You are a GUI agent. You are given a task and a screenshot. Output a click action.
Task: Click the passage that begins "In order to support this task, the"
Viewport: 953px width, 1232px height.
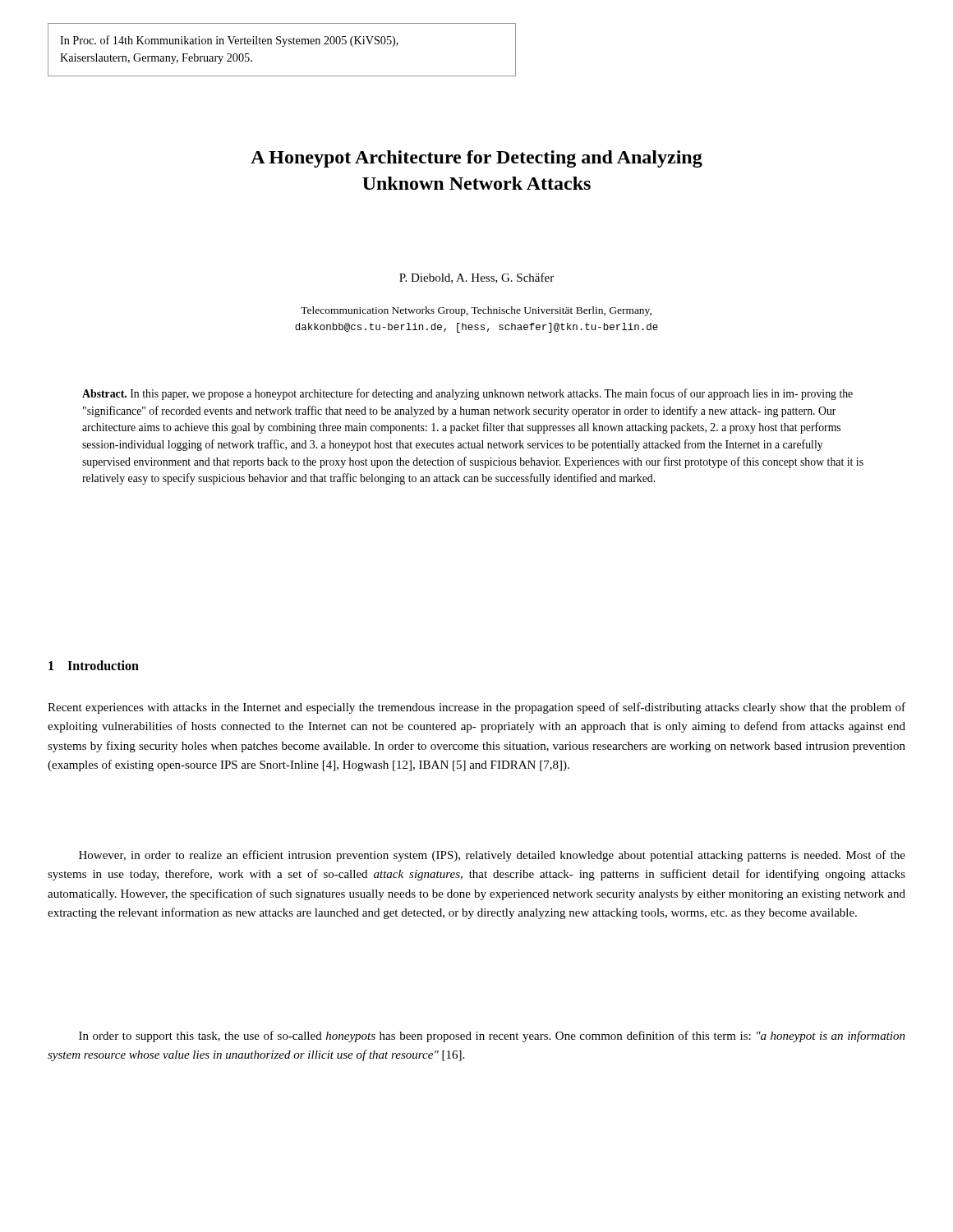(x=476, y=1045)
